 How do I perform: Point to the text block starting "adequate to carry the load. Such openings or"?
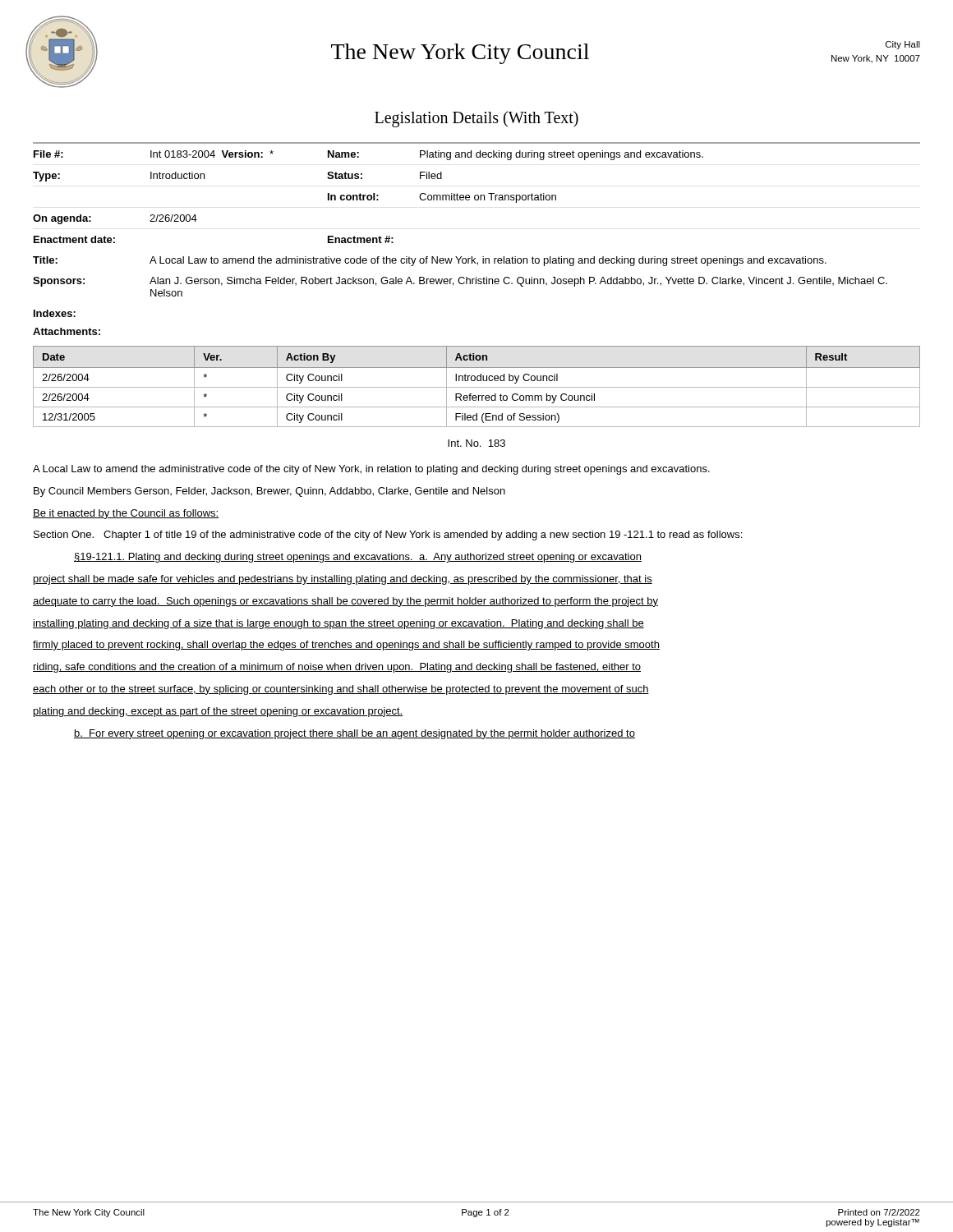point(345,601)
